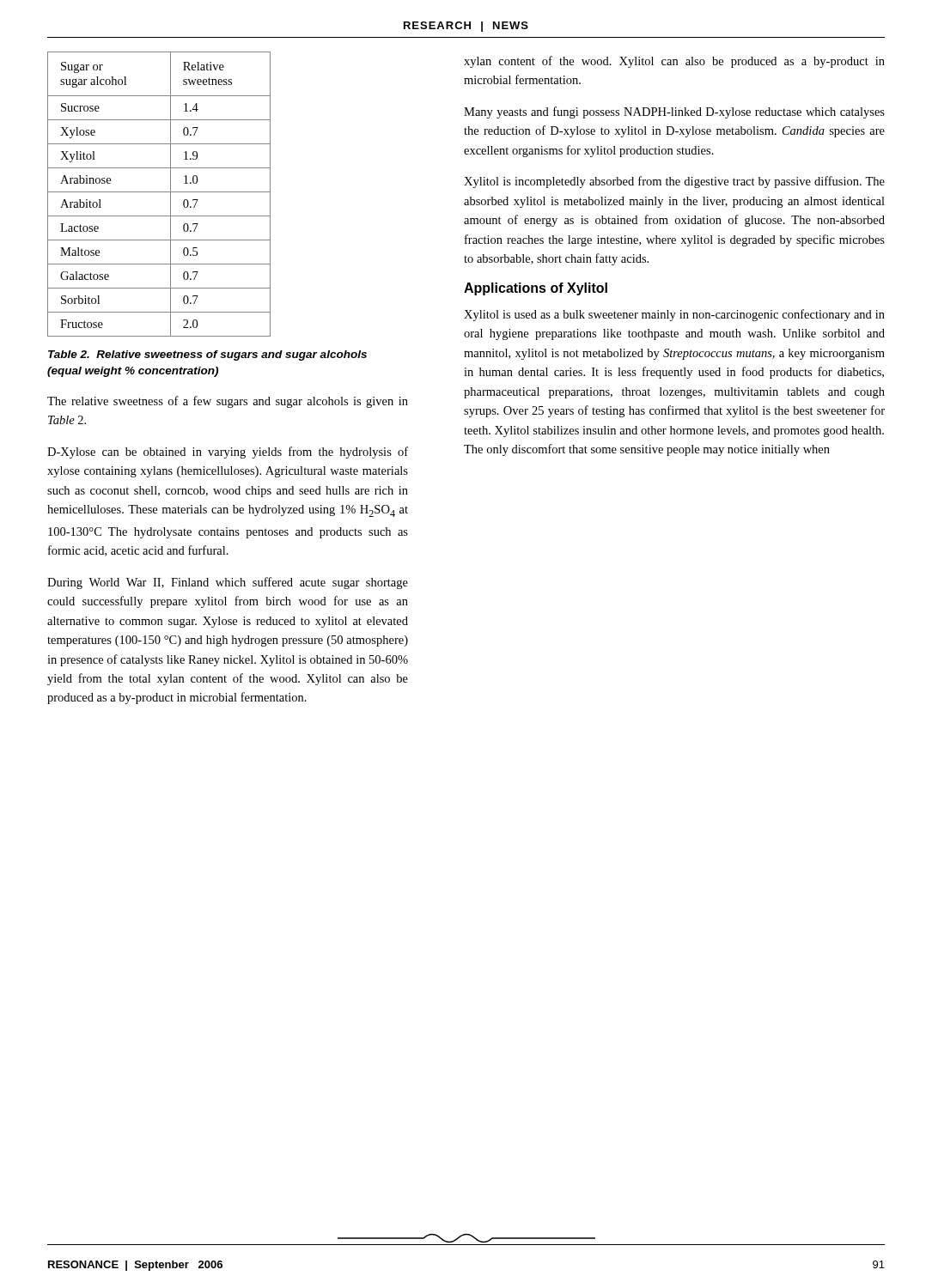Select the block starting "Xylitol is incompletedly absorbed from the digestive"

coord(674,220)
